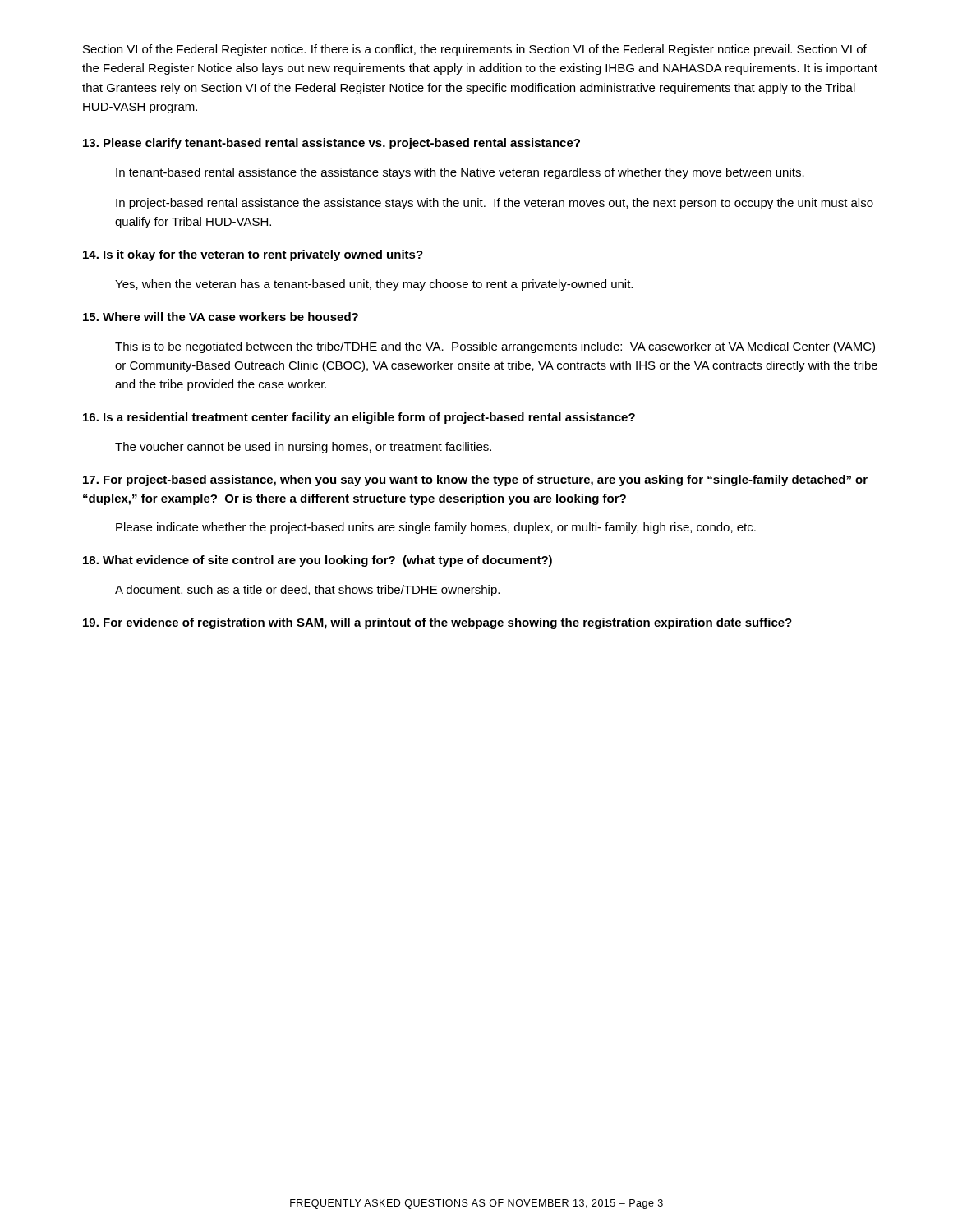Locate the passage starting "15. Where will the VA case workers"
The image size is (953, 1232).
(x=220, y=317)
